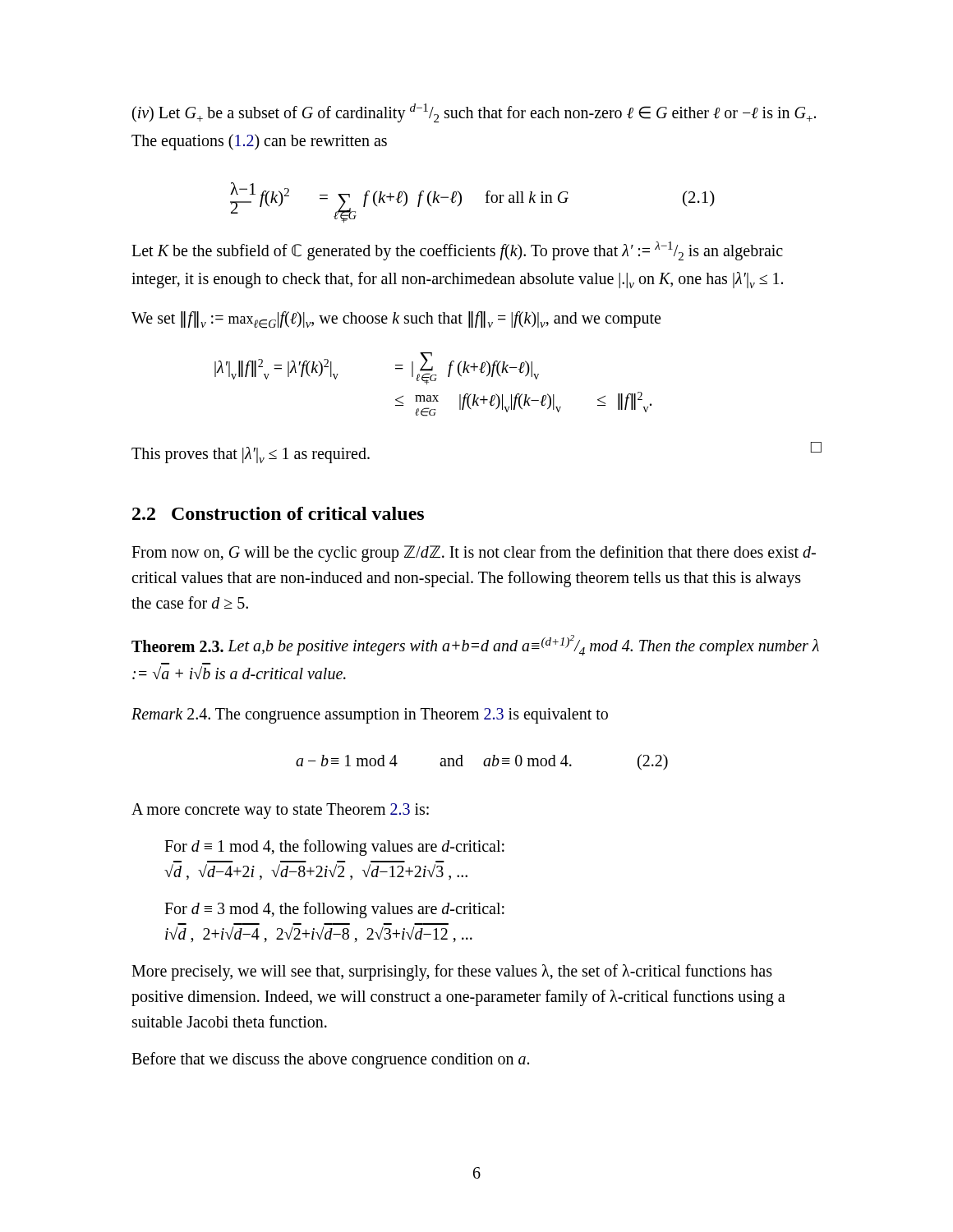Find the block starting "Let K be the subfield of ℂ generated"

pyautogui.click(x=458, y=265)
